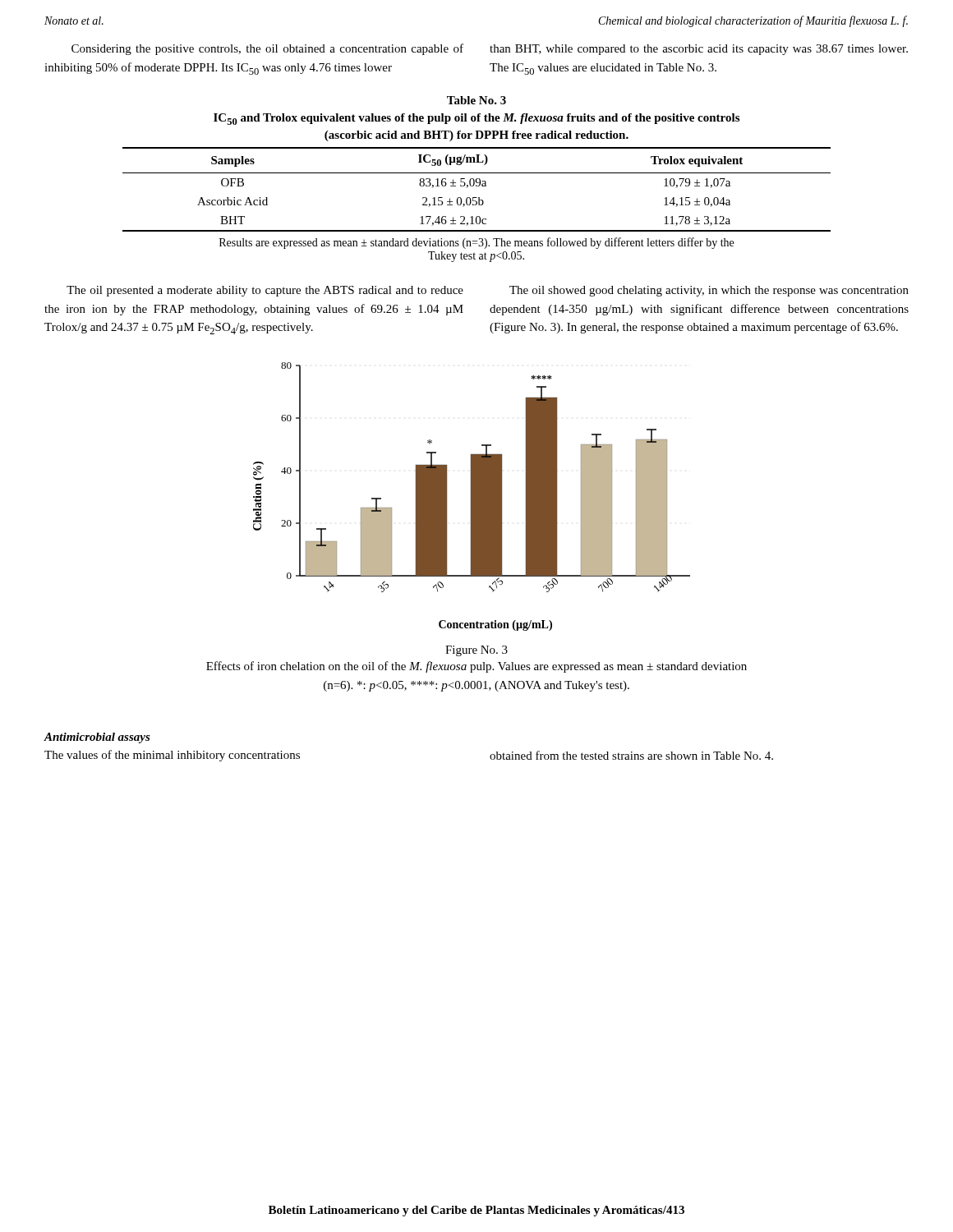Locate a footnote
This screenshot has width=953, height=1232.
pyautogui.click(x=476, y=249)
